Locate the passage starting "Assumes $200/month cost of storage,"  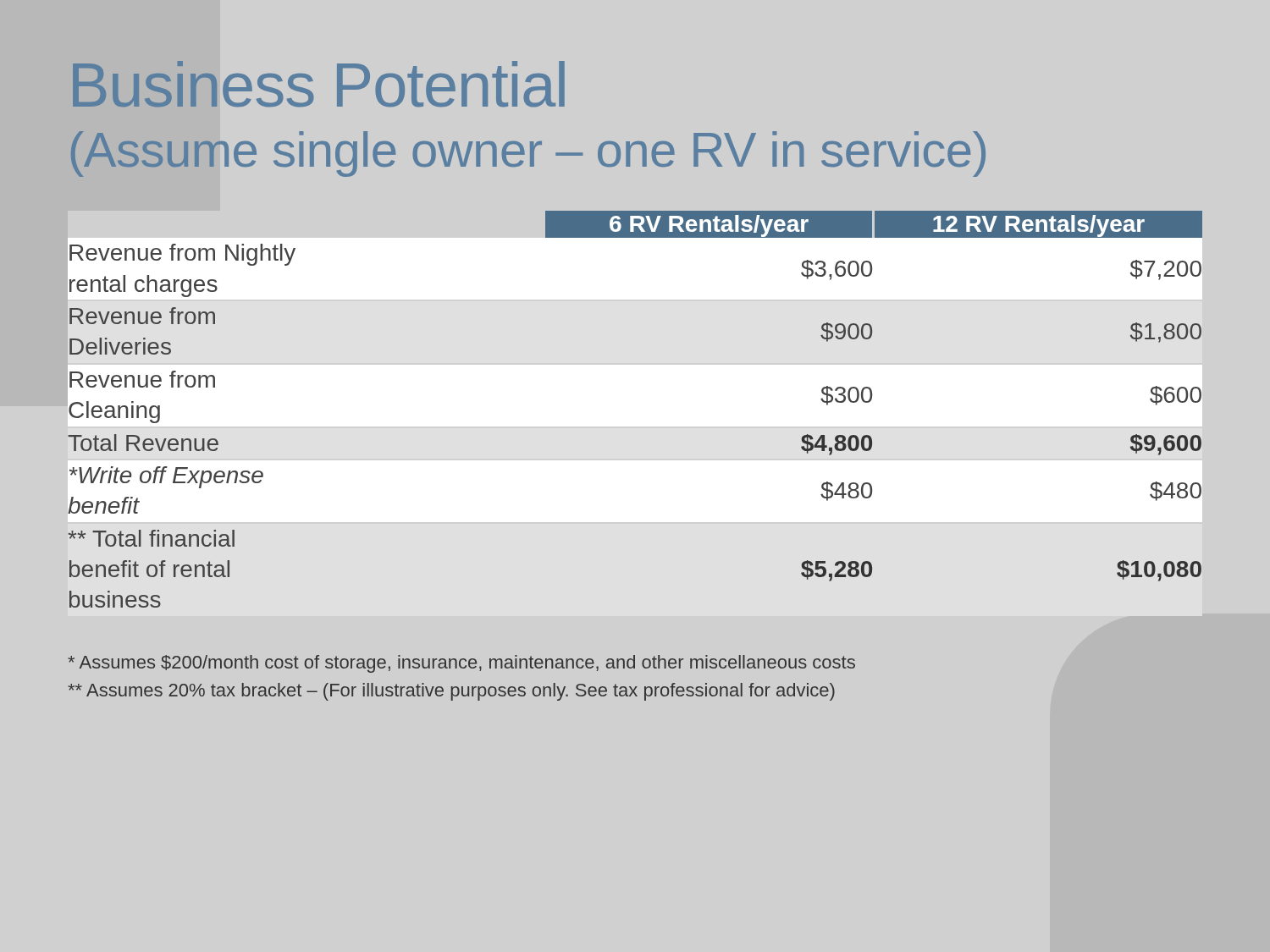tap(462, 662)
